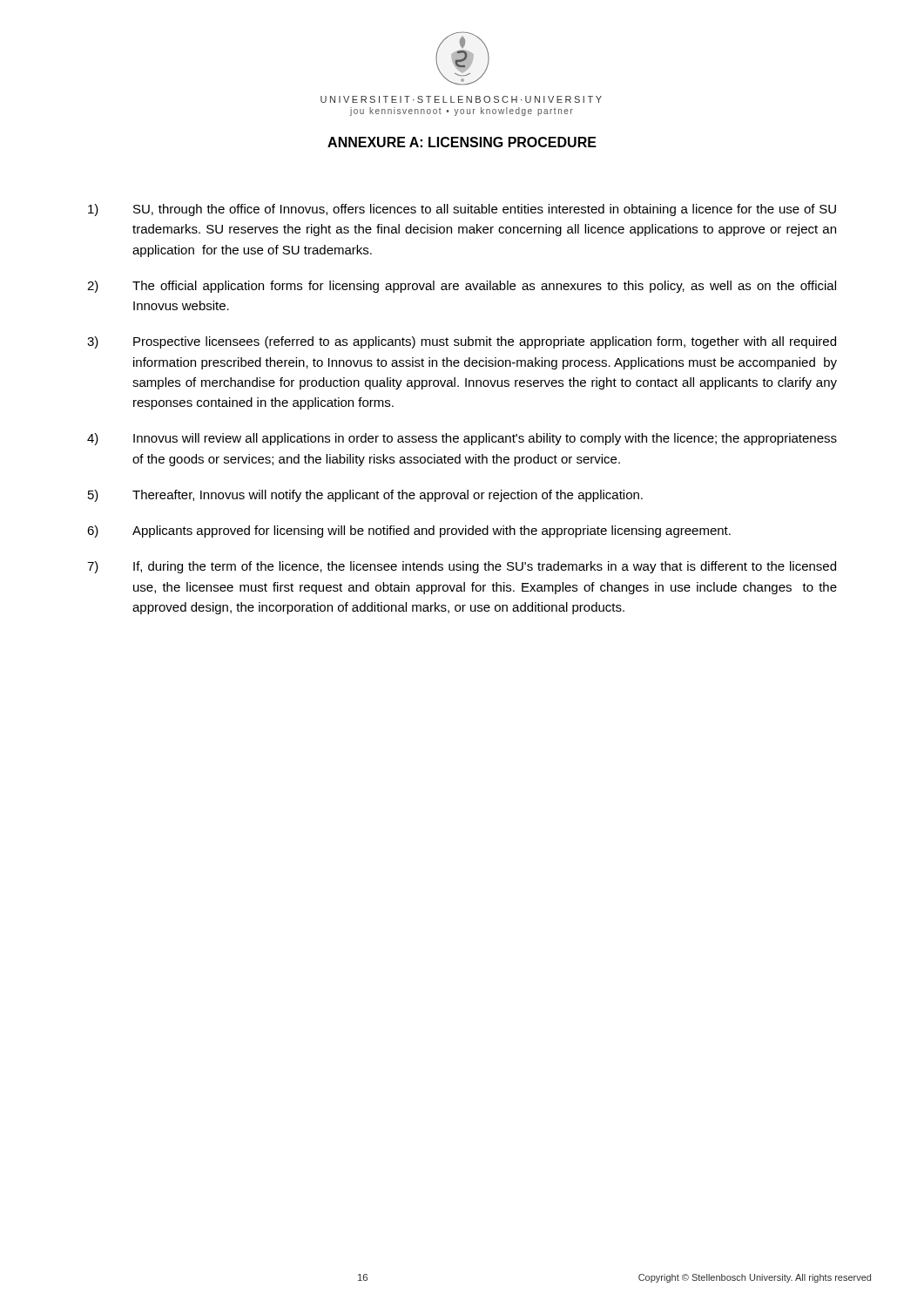This screenshot has width=924, height=1307.
Task: Point to the region starting "ANNEXURE A: LICENSING PROCEDURE"
Action: [462, 142]
